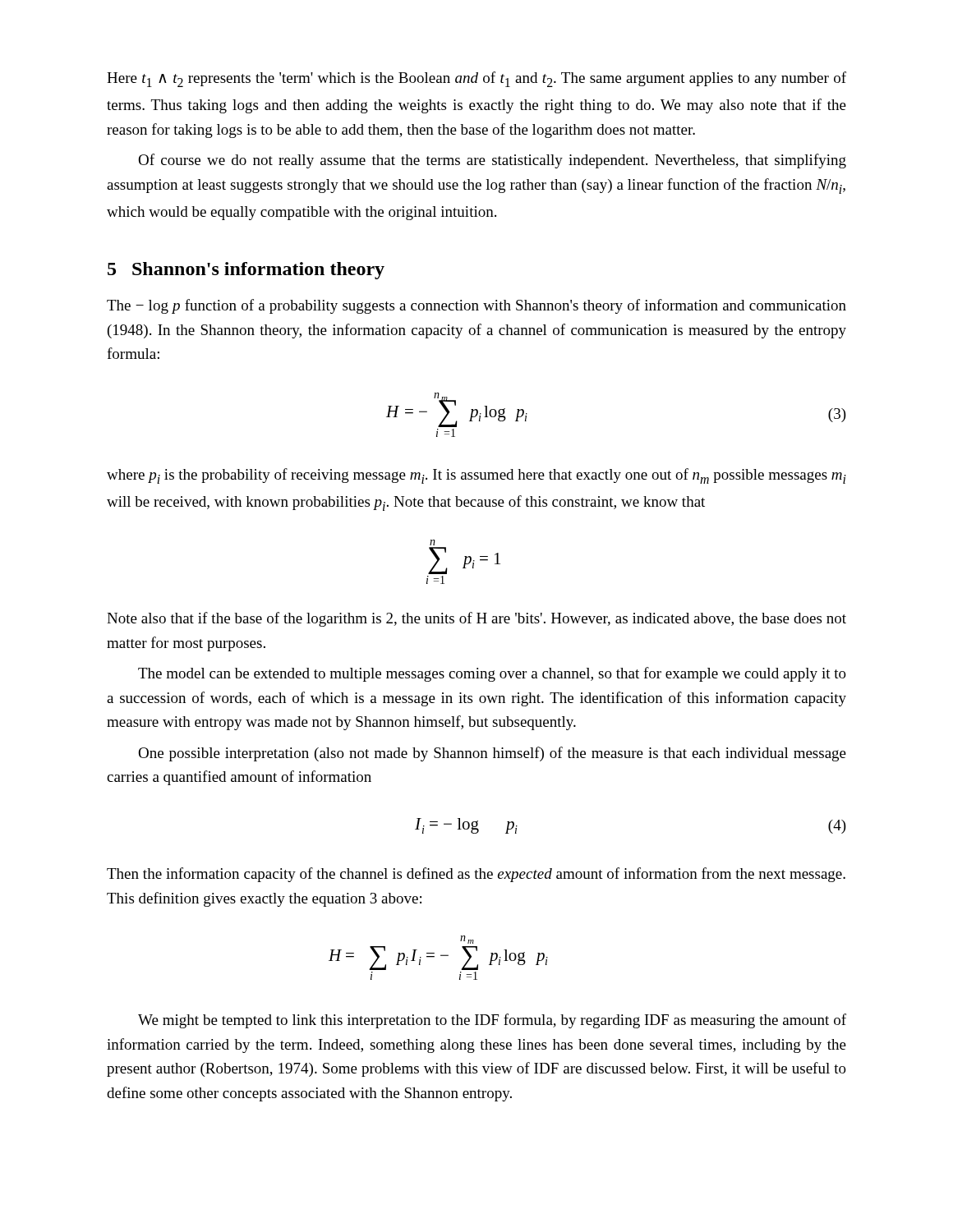Where is the formula that starts "H = − ∑ i"?
Viewport: 953px width, 1232px height.
click(x=476, y=414)
